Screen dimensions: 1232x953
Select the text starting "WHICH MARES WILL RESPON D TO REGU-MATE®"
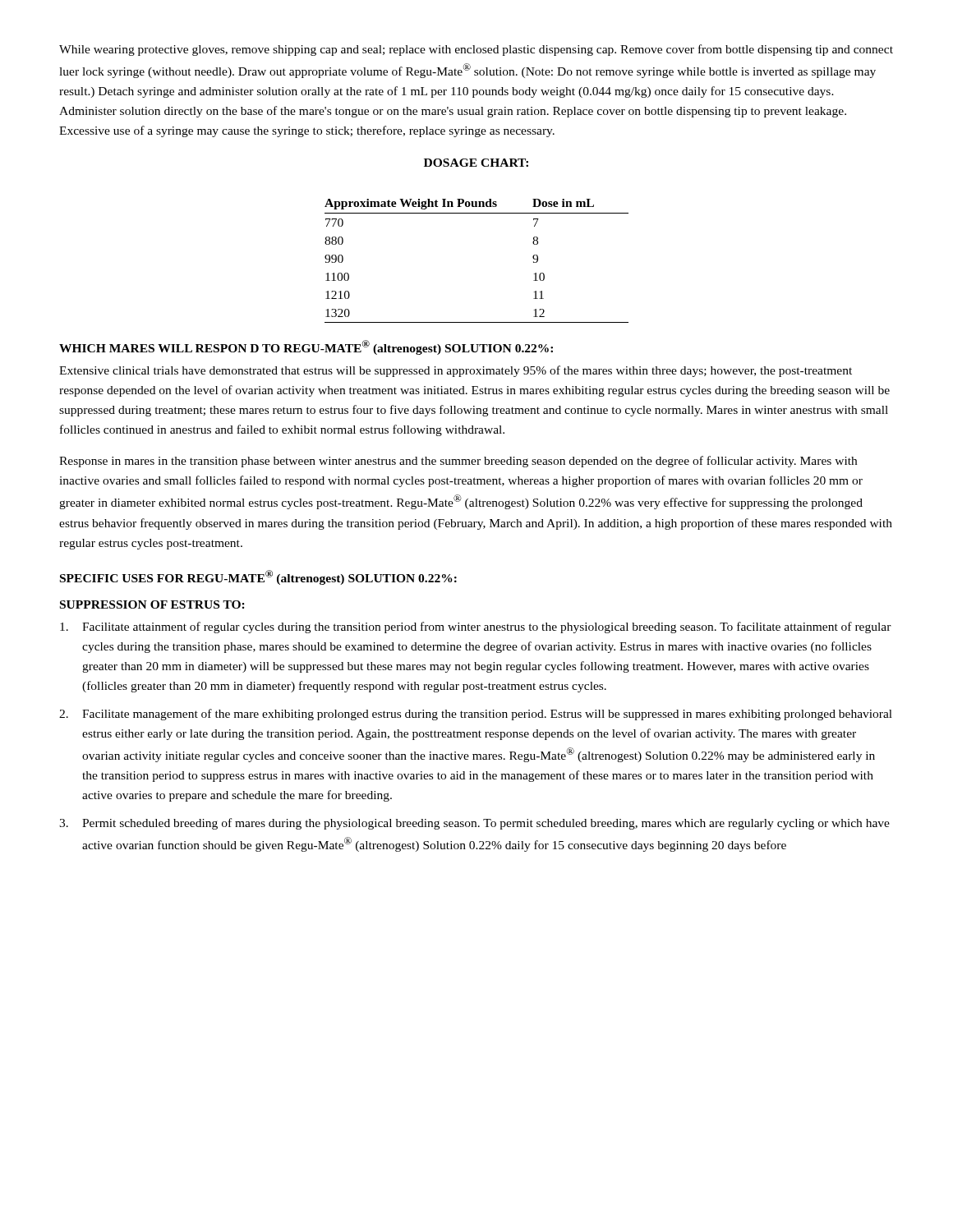click(307, 346)
